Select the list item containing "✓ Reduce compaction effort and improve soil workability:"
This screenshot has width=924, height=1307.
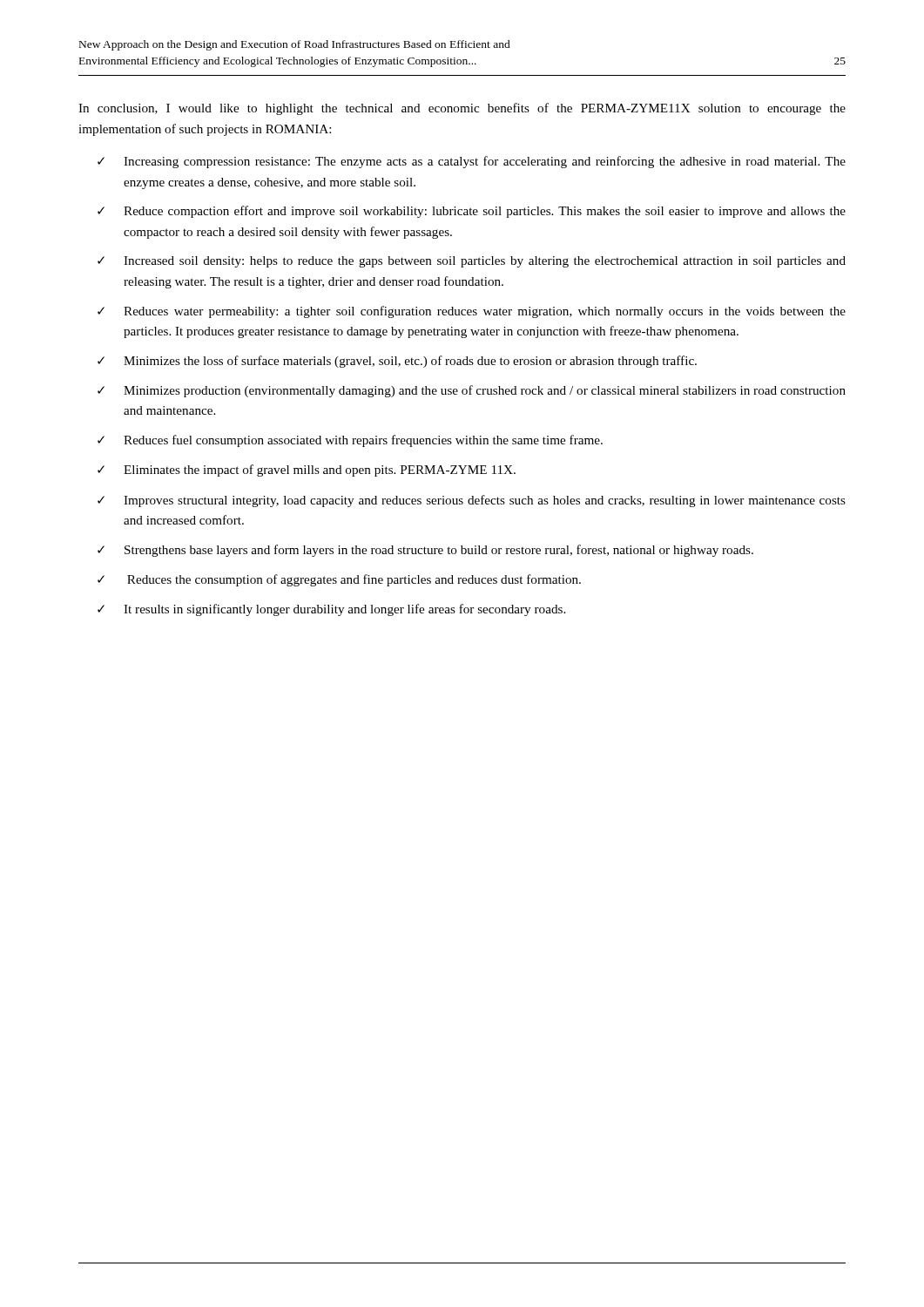click(471, 221)
